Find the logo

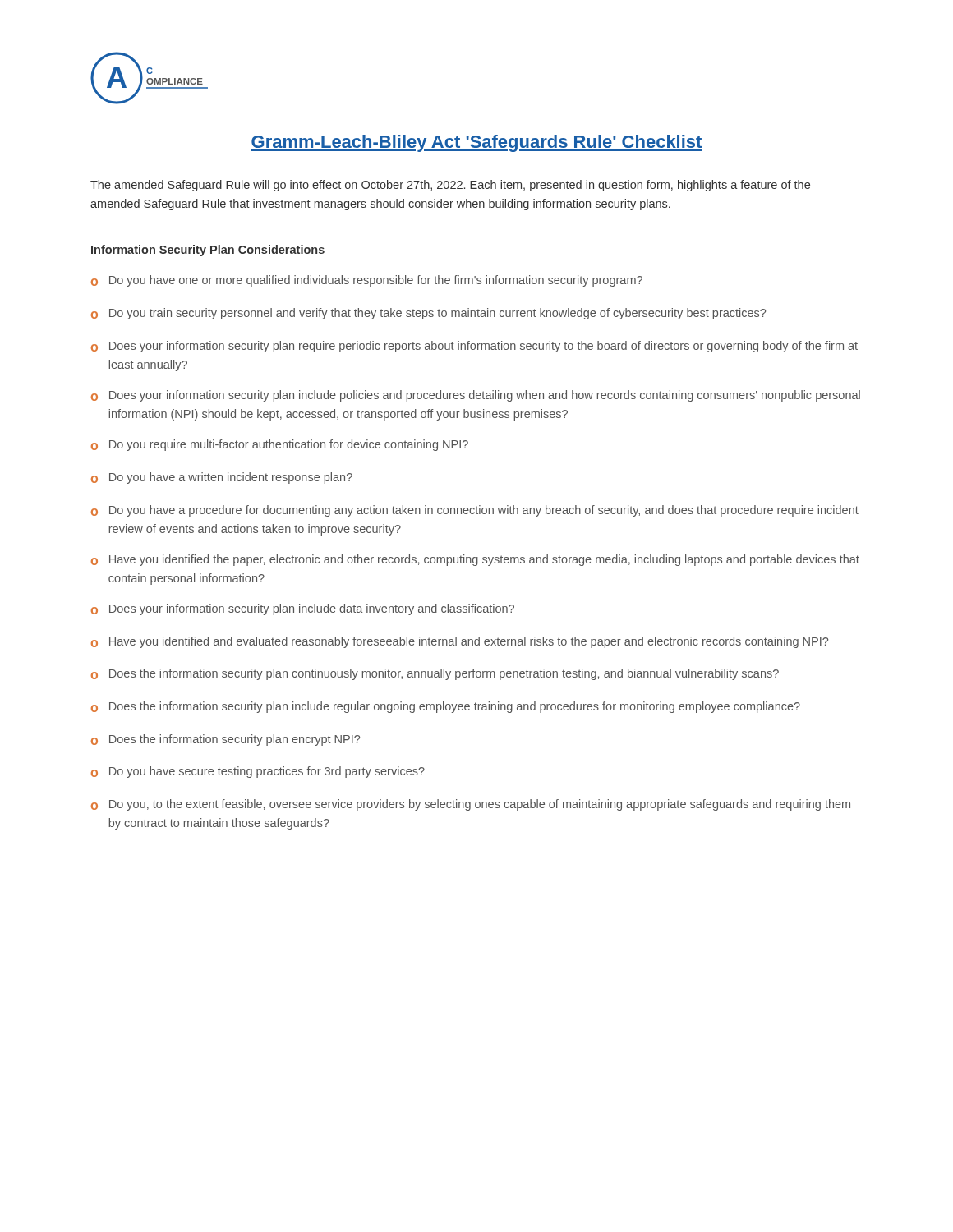(x=476, y=78)
